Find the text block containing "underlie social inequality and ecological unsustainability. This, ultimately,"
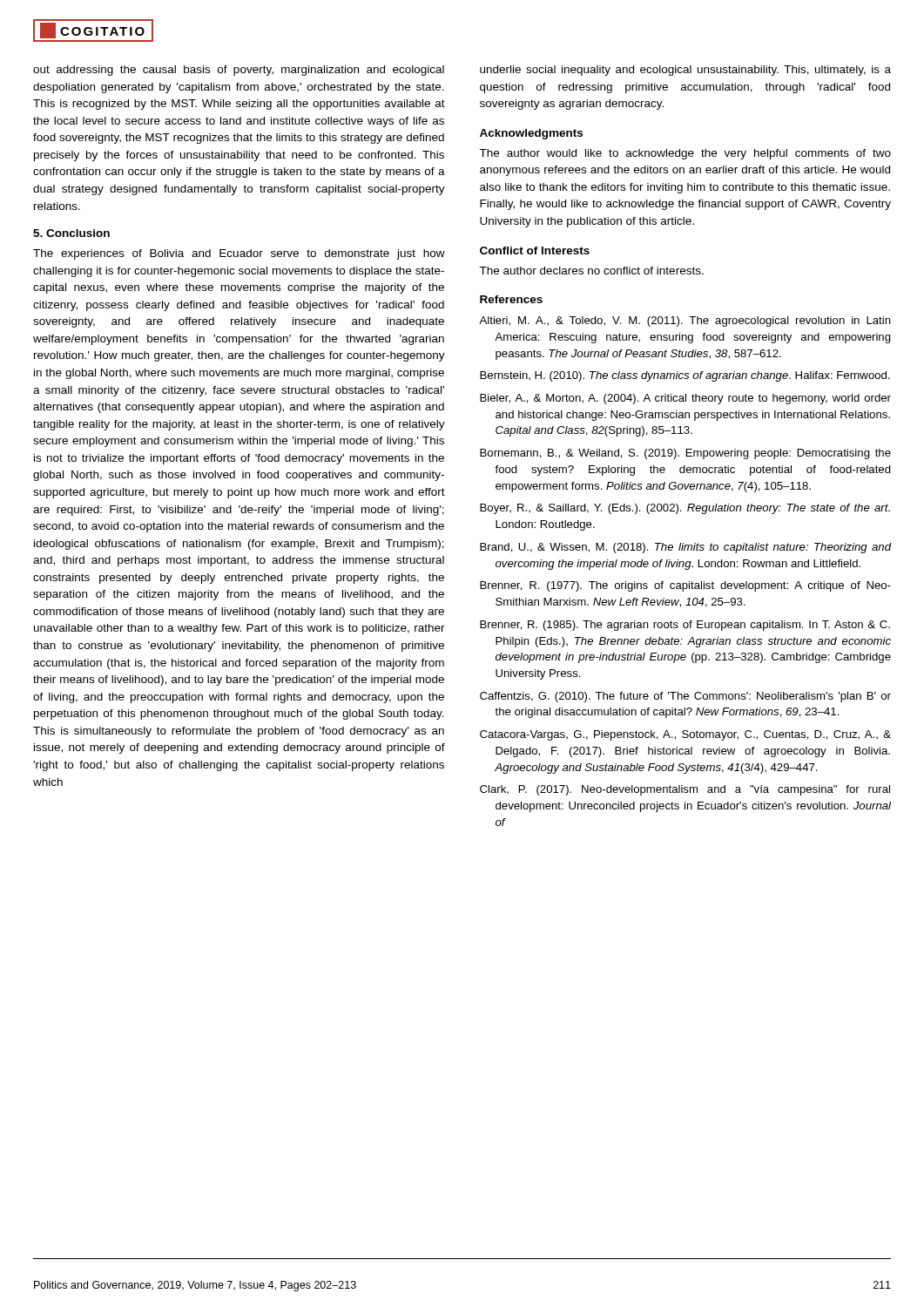The height and width of the screenshot is (1307, 924). [685, 87]
